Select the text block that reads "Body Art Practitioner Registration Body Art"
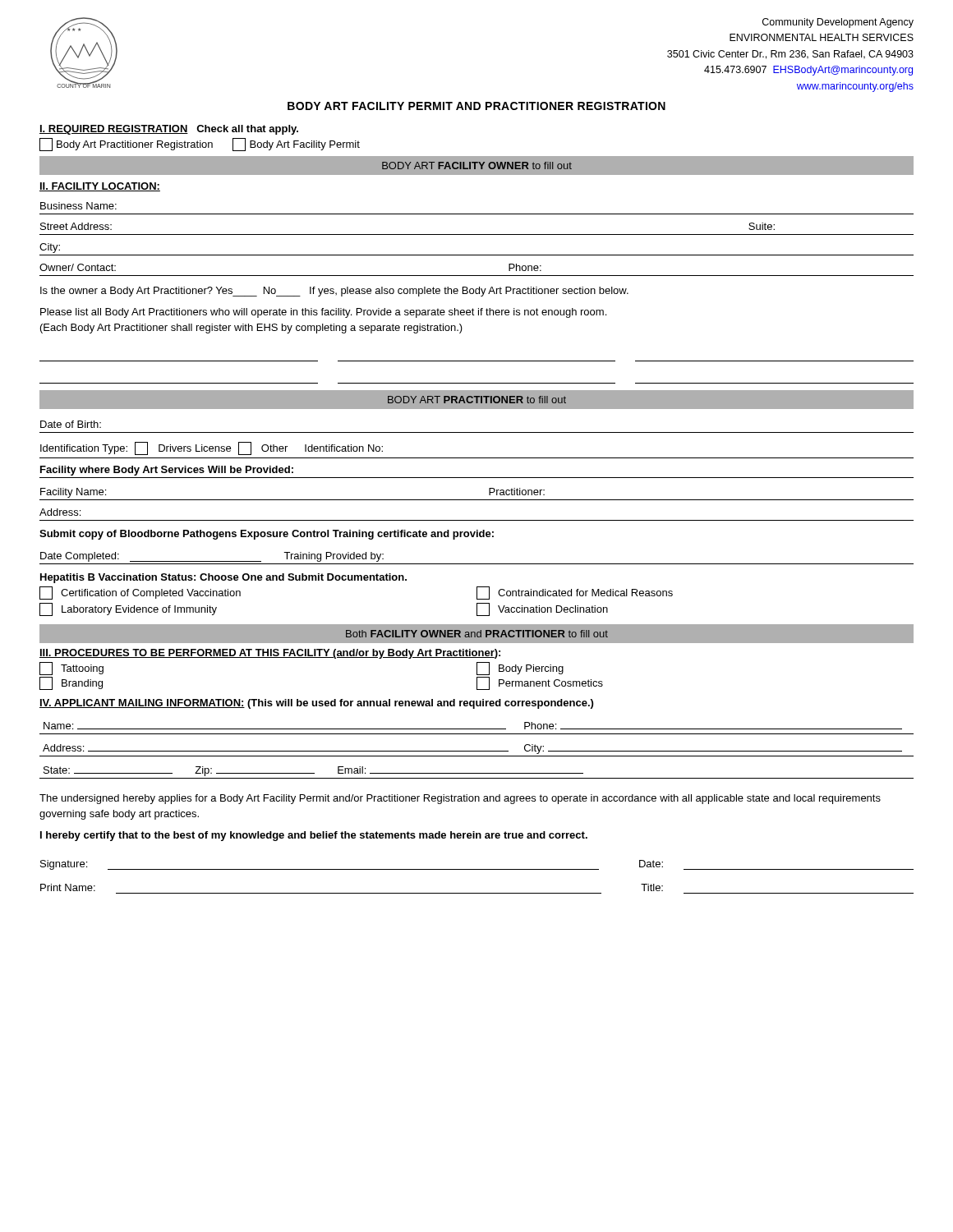 pyautogui.click(x=200, y=145)
